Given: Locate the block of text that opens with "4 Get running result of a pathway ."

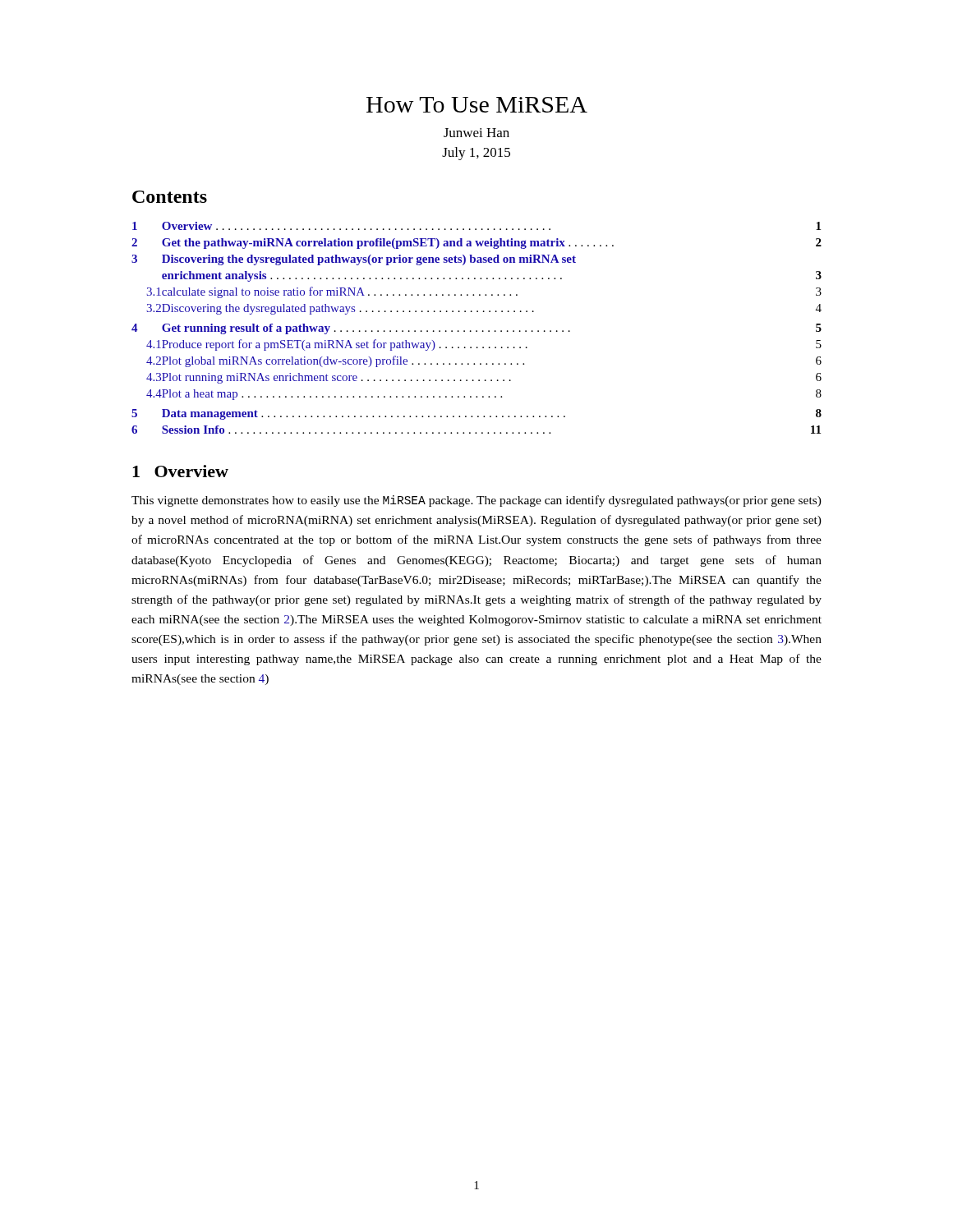Looking at the screenshot, I should pyautogui.click(x=476, y=328).
